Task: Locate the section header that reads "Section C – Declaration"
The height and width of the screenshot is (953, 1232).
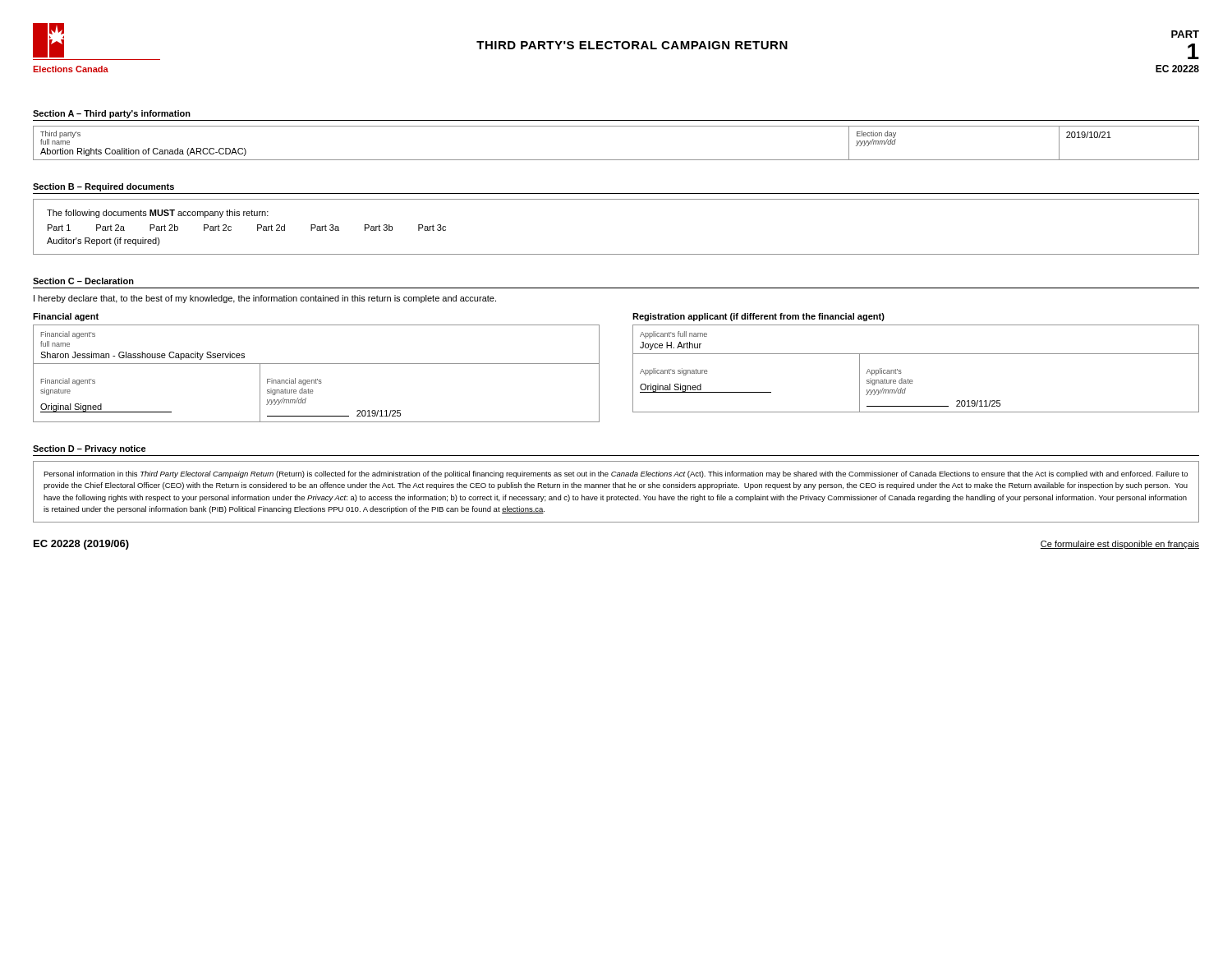Action: click(x=83, y=281)
